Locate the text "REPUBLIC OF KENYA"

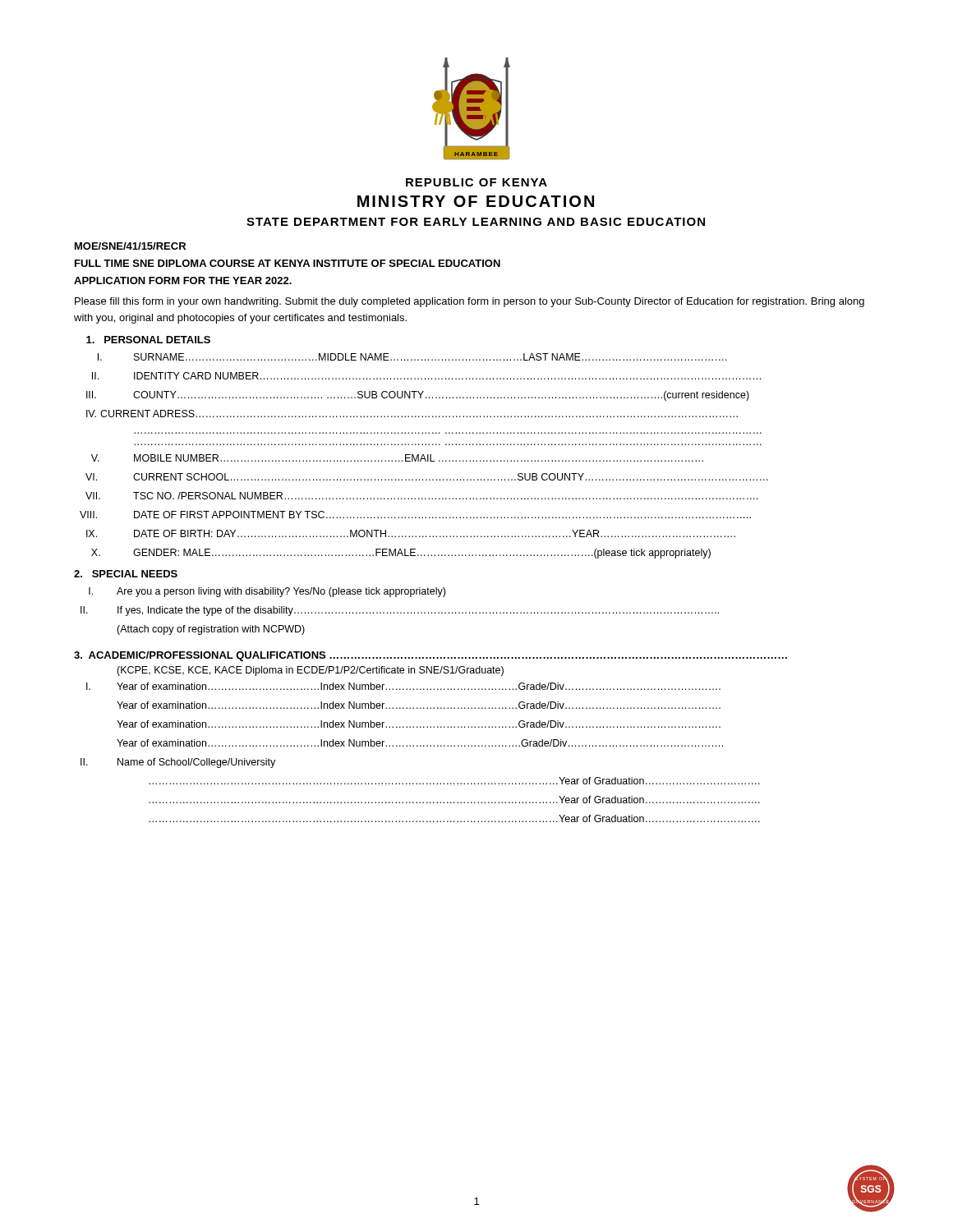[476, 182]
